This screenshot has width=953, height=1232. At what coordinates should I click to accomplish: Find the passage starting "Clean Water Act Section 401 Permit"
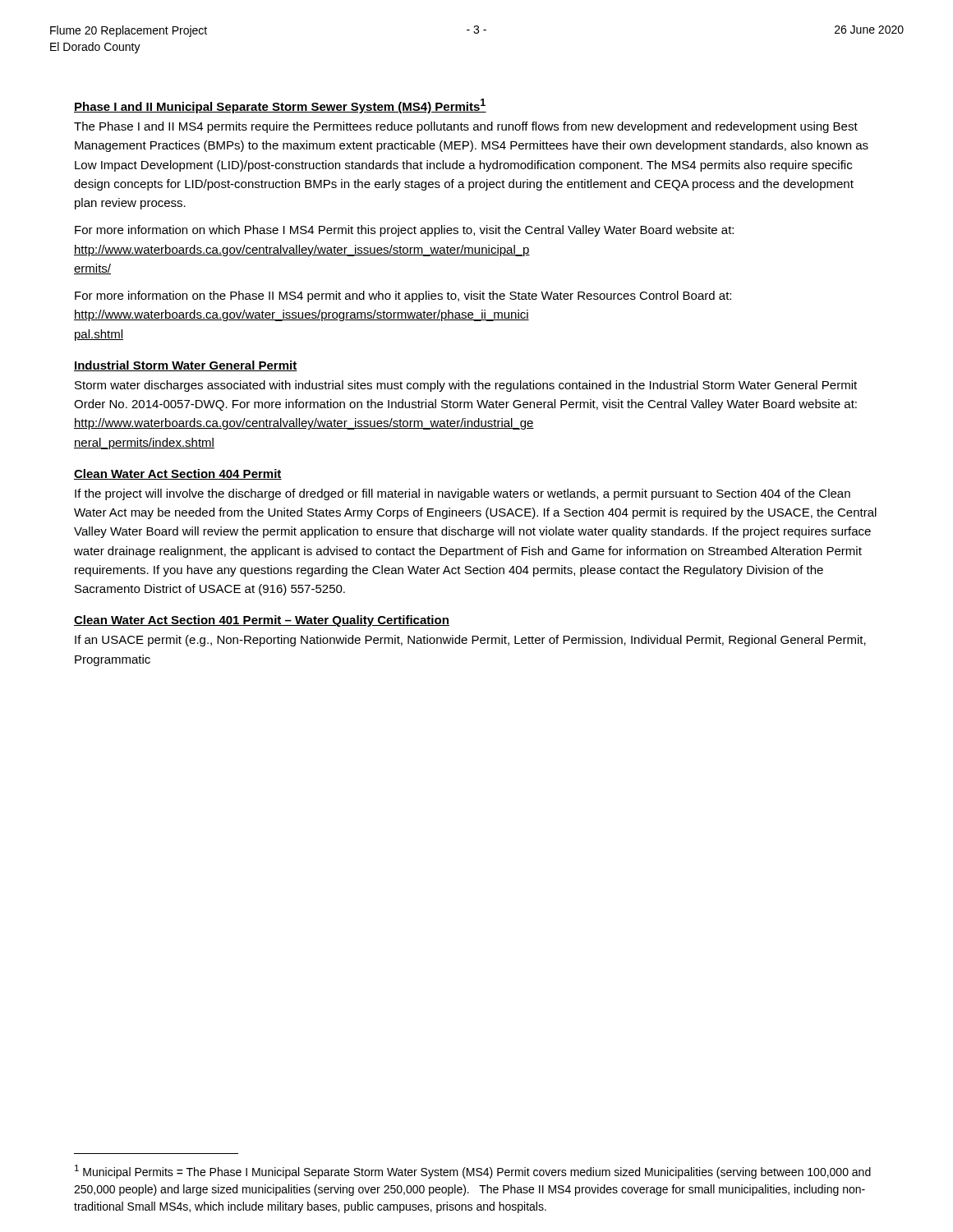pos(262,620)
